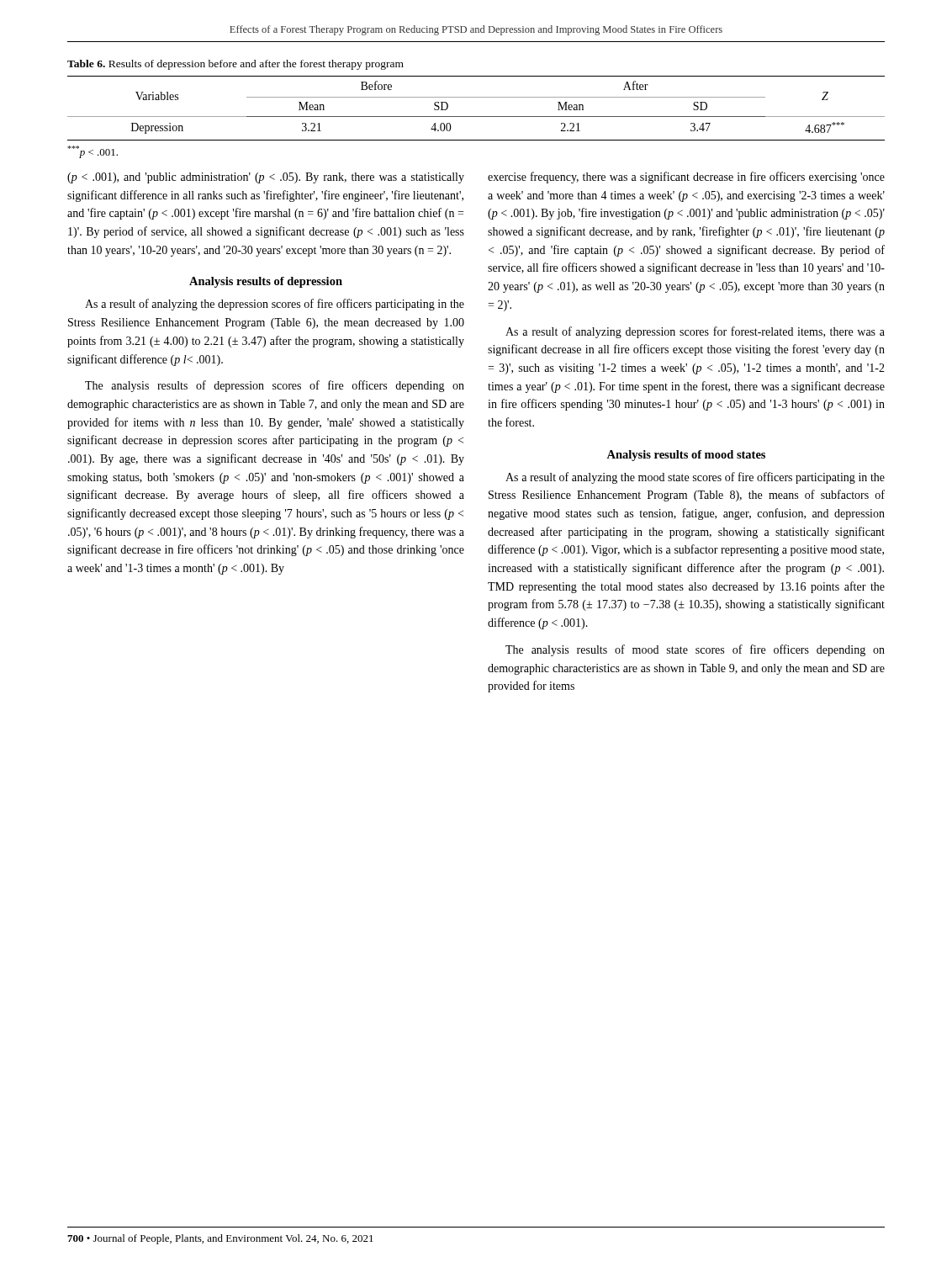Navigate to the text block starting "p < .001."

(93, 151)
